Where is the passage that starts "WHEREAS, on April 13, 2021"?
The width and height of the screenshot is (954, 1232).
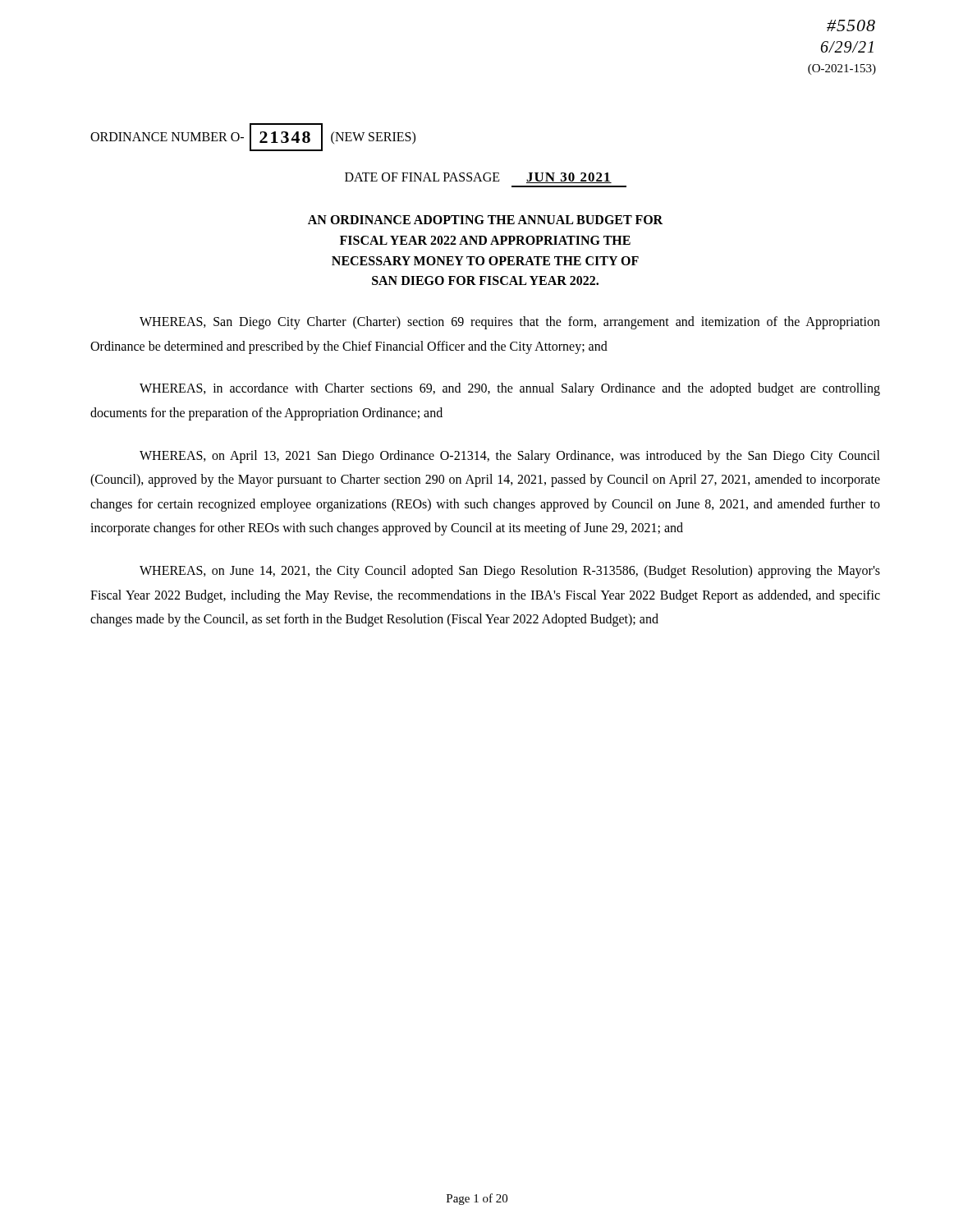(485, 492)
